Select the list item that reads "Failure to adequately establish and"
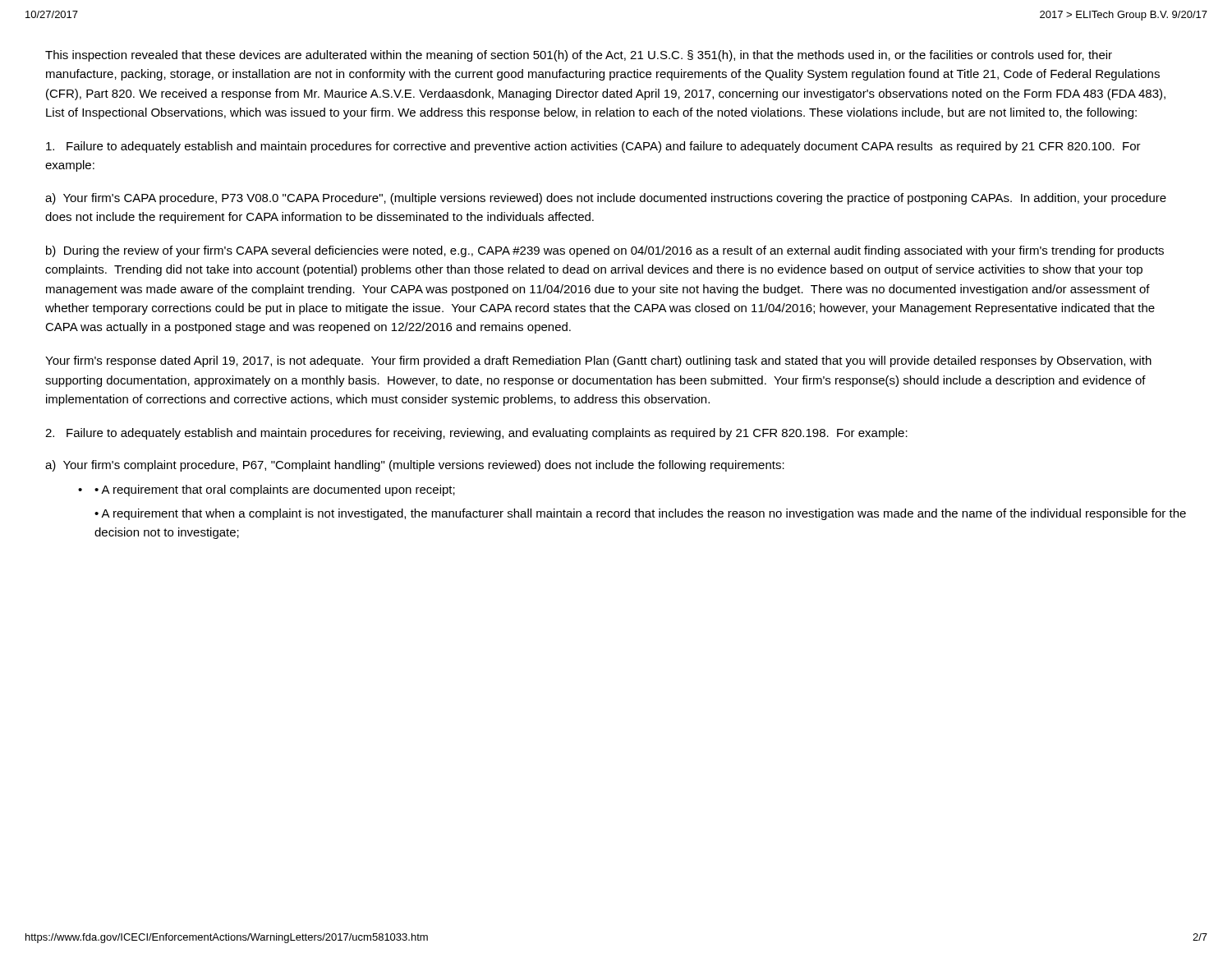This screenshot has height=953, width=1232. (x=593, y=155)
